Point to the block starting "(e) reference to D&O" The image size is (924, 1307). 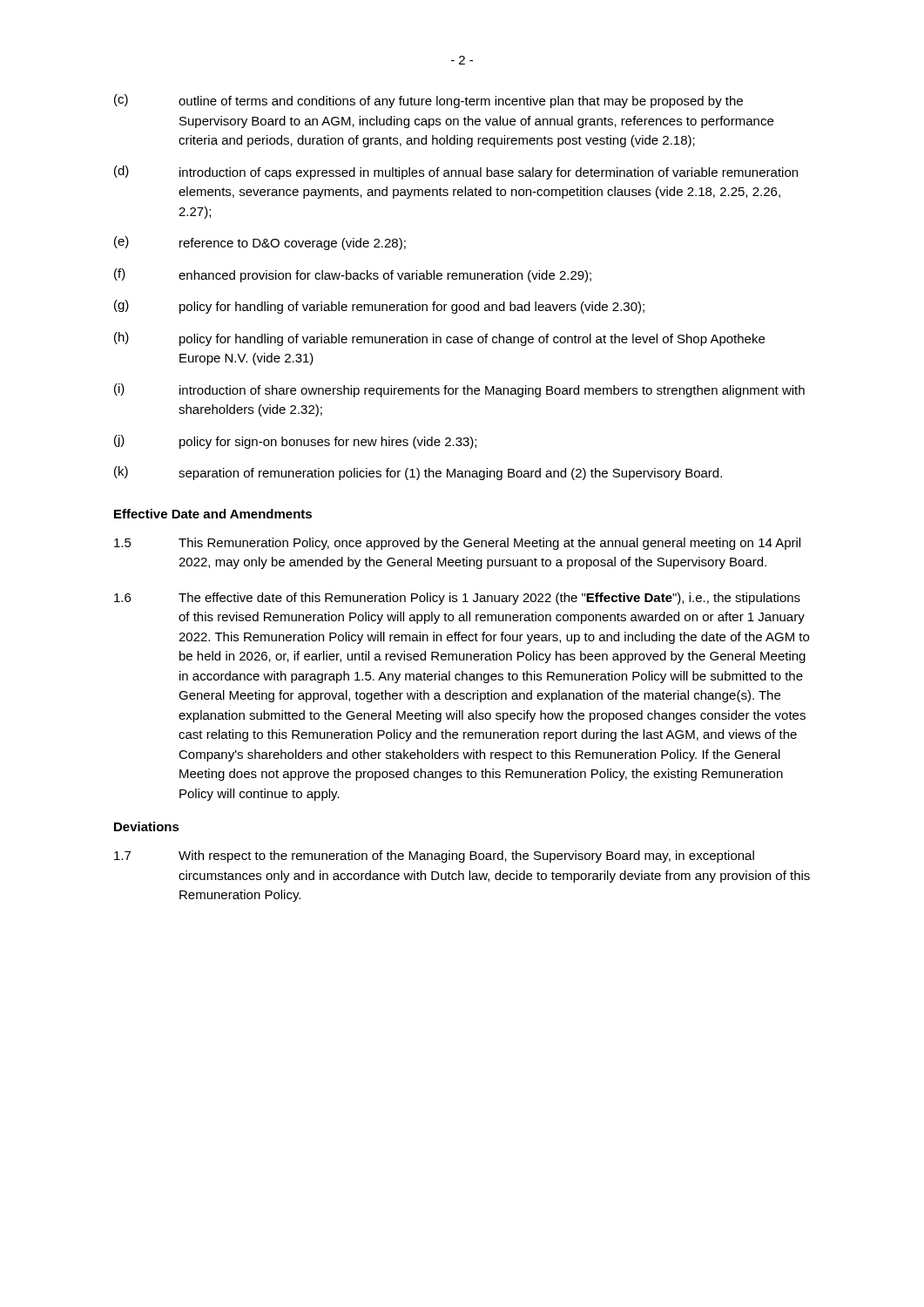coord(260,243)
